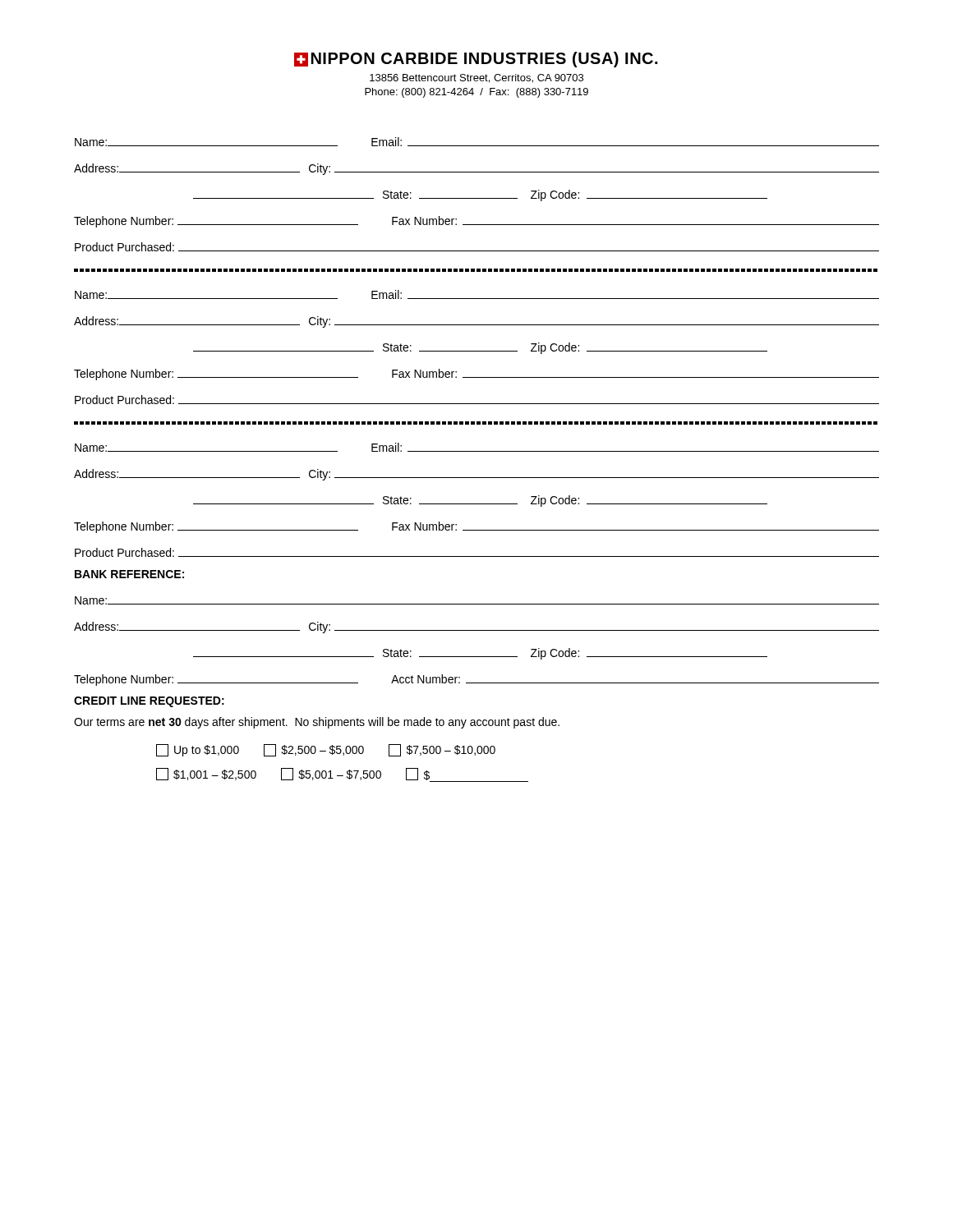953x1232 pixels.
Task: Point to "CREDIT LINE REQUESTED:"
Action: click(149, 701)
